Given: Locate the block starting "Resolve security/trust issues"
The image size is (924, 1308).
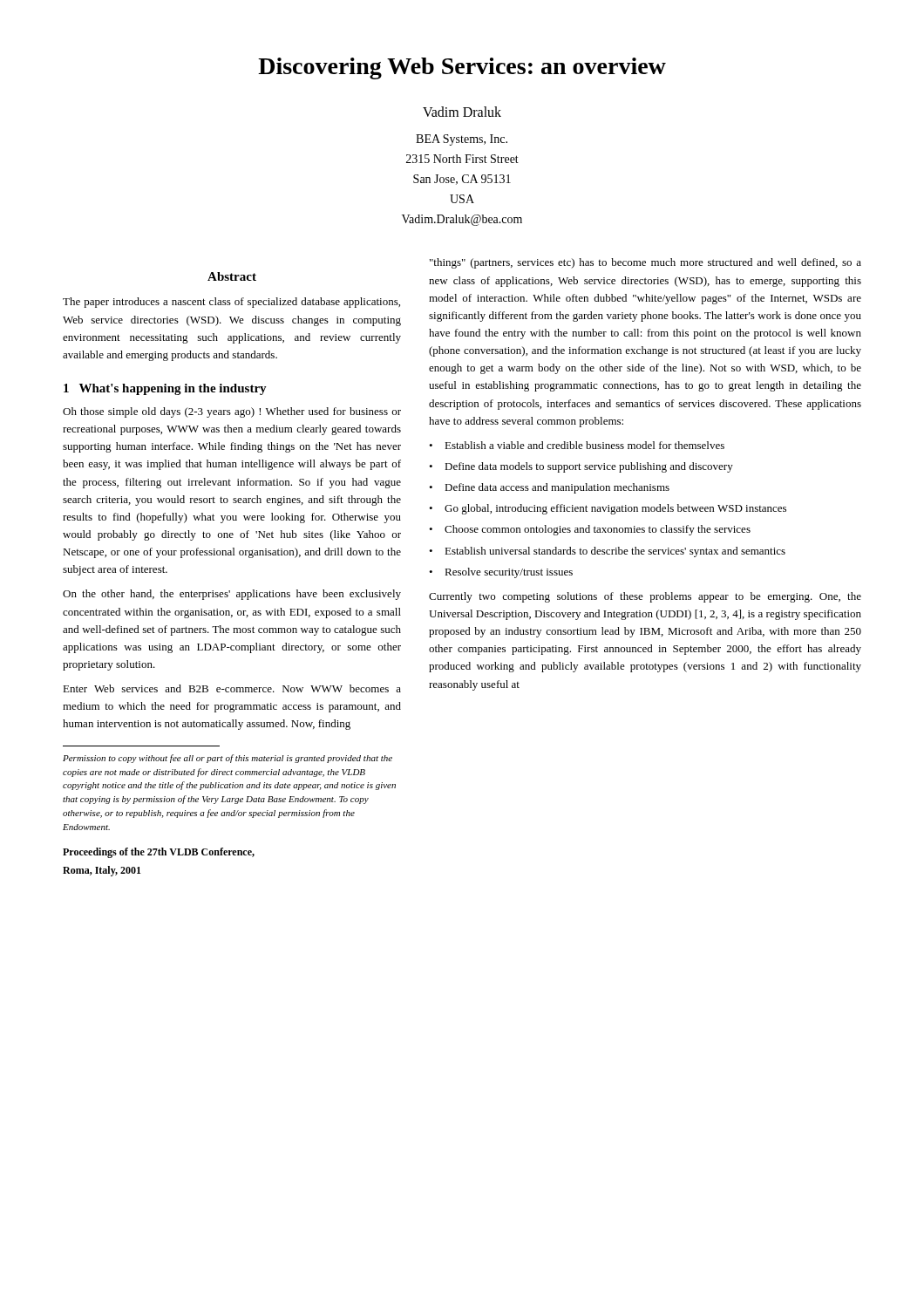Looking at the screenshot, I should [x=509, y=571].
